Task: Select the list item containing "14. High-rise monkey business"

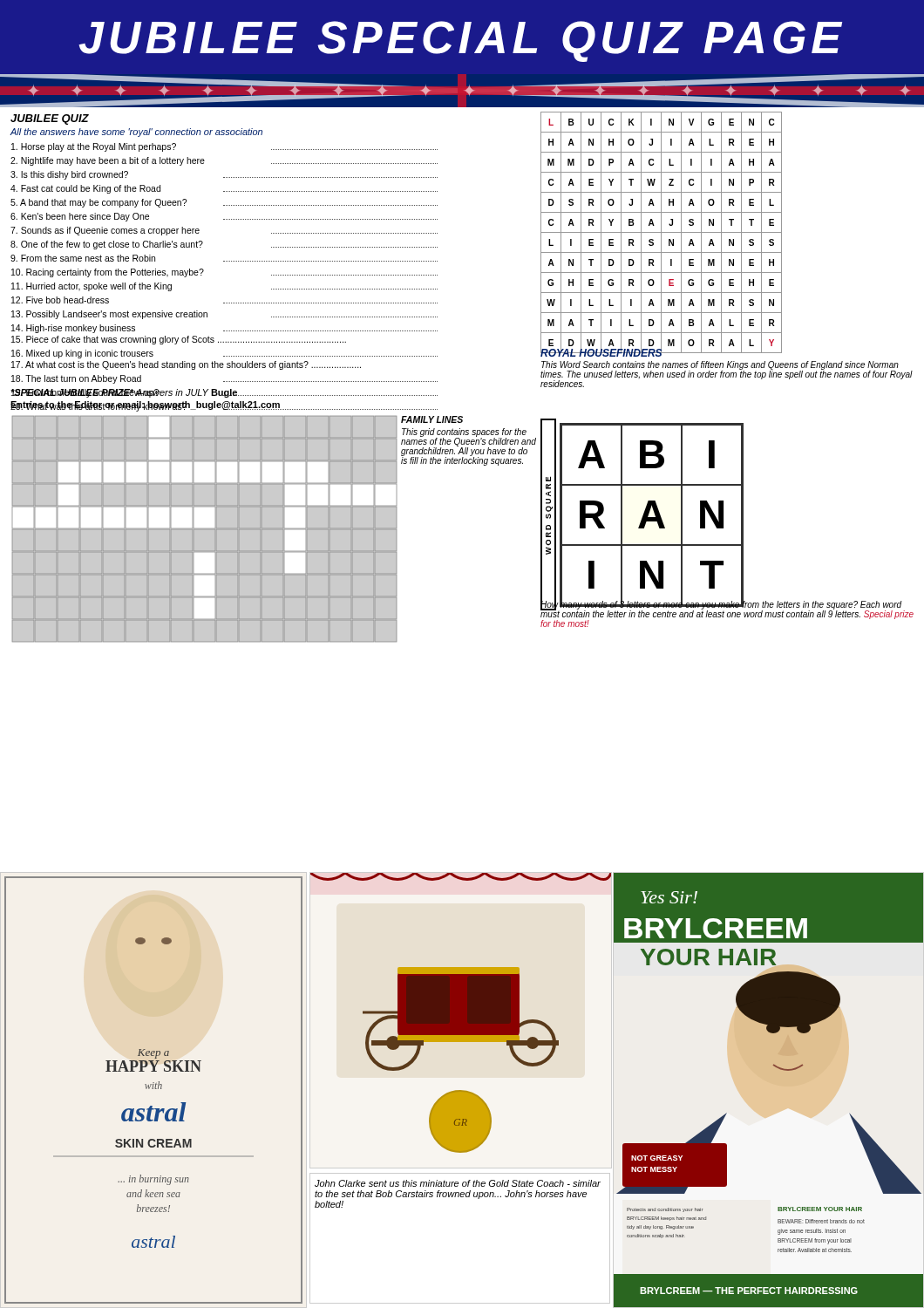Action: coord(224,327)
